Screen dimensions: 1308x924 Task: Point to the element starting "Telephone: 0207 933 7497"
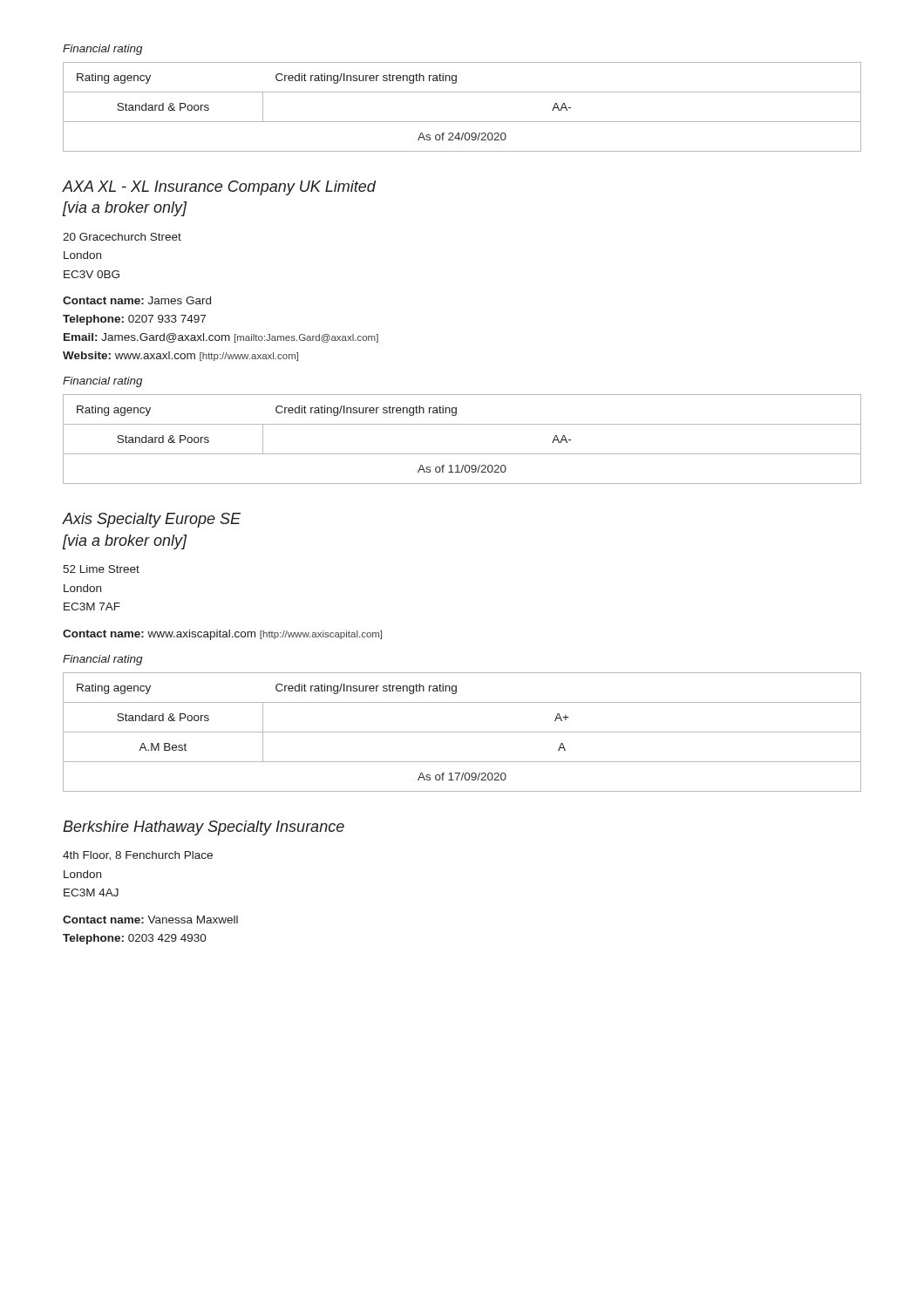[x=135, y=319]
